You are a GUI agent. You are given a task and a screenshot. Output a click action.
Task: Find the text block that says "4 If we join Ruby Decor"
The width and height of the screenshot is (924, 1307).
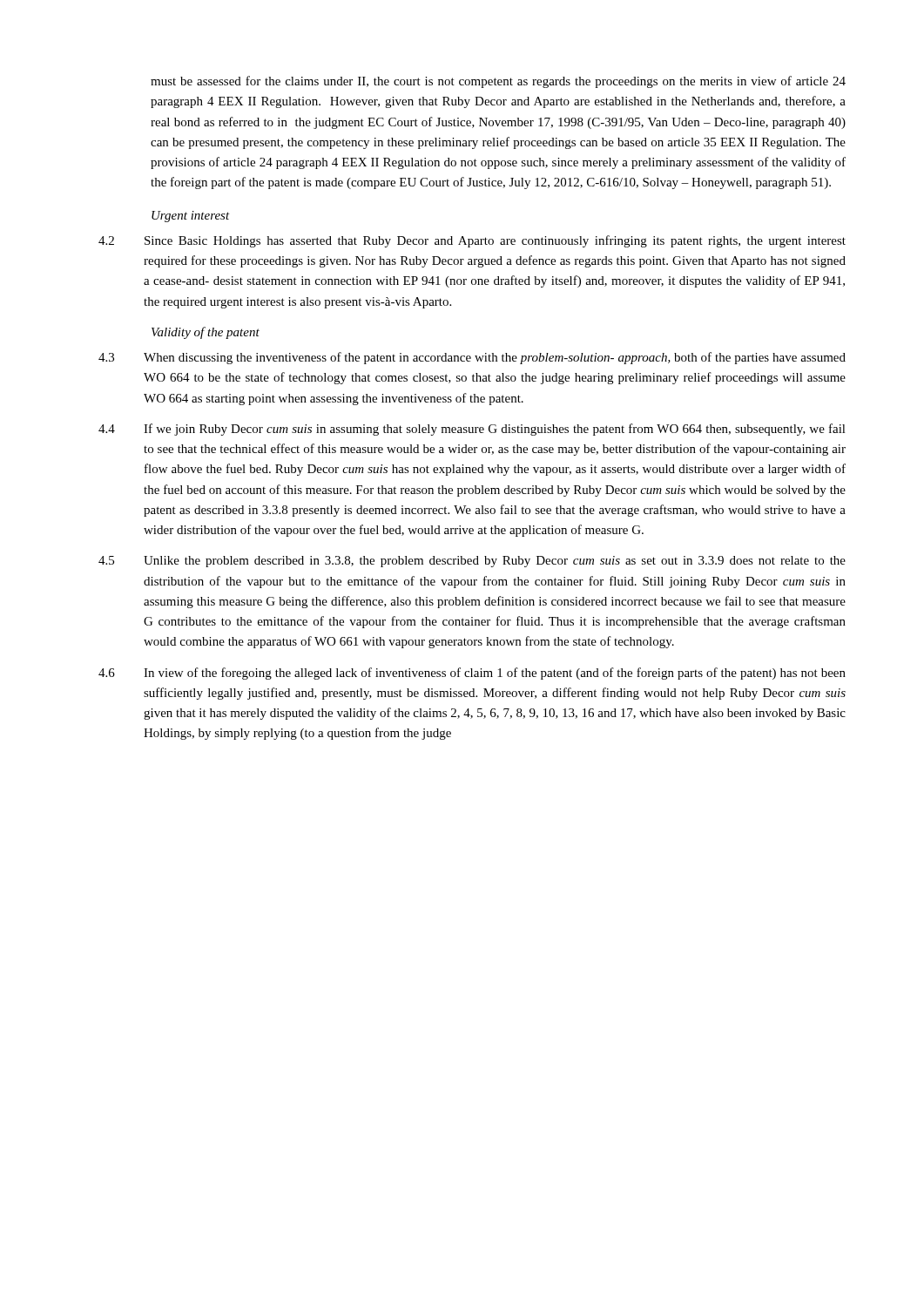[x=472, y=480]
